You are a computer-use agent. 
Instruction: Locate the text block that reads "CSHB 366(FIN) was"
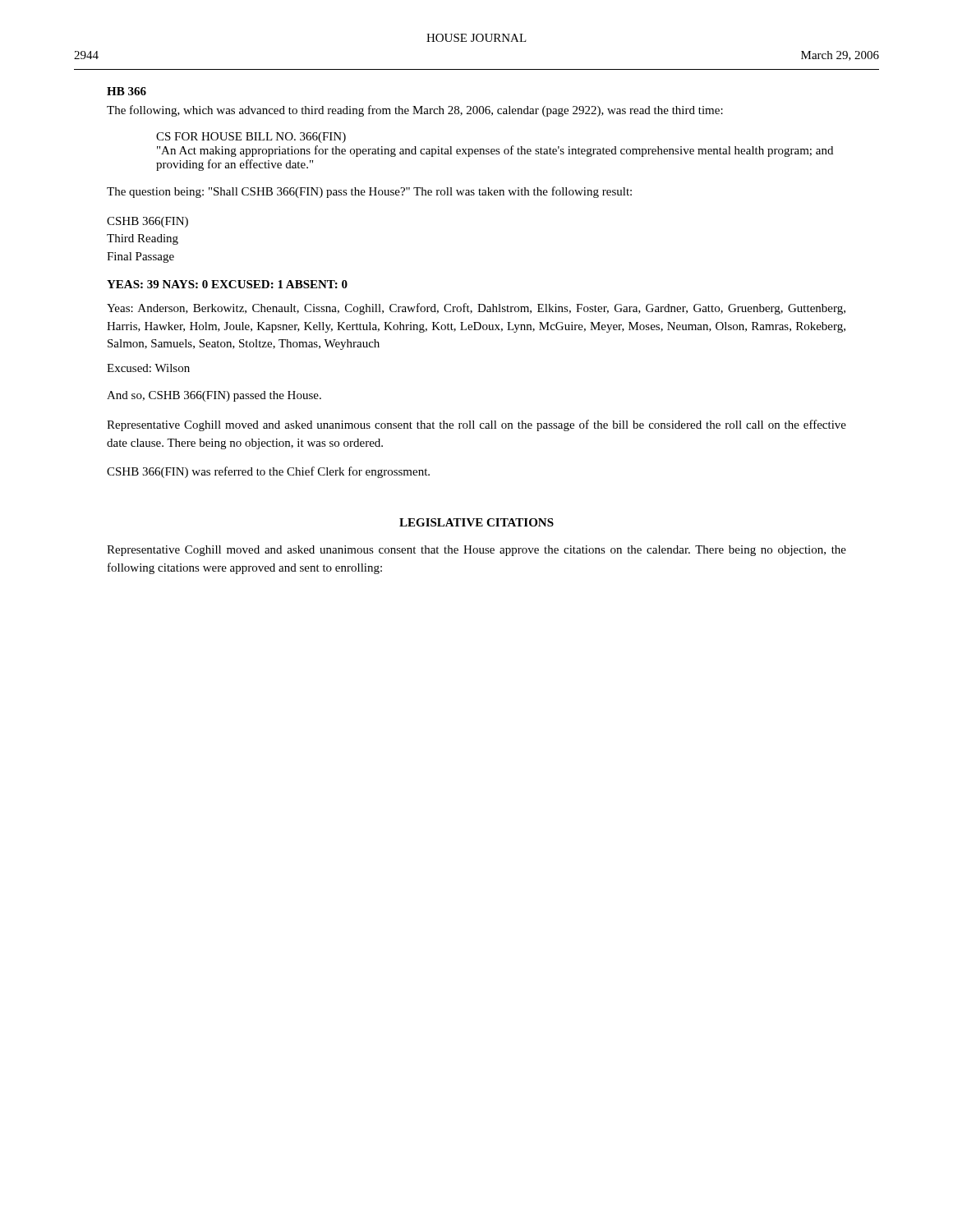(x=269, y=472)
